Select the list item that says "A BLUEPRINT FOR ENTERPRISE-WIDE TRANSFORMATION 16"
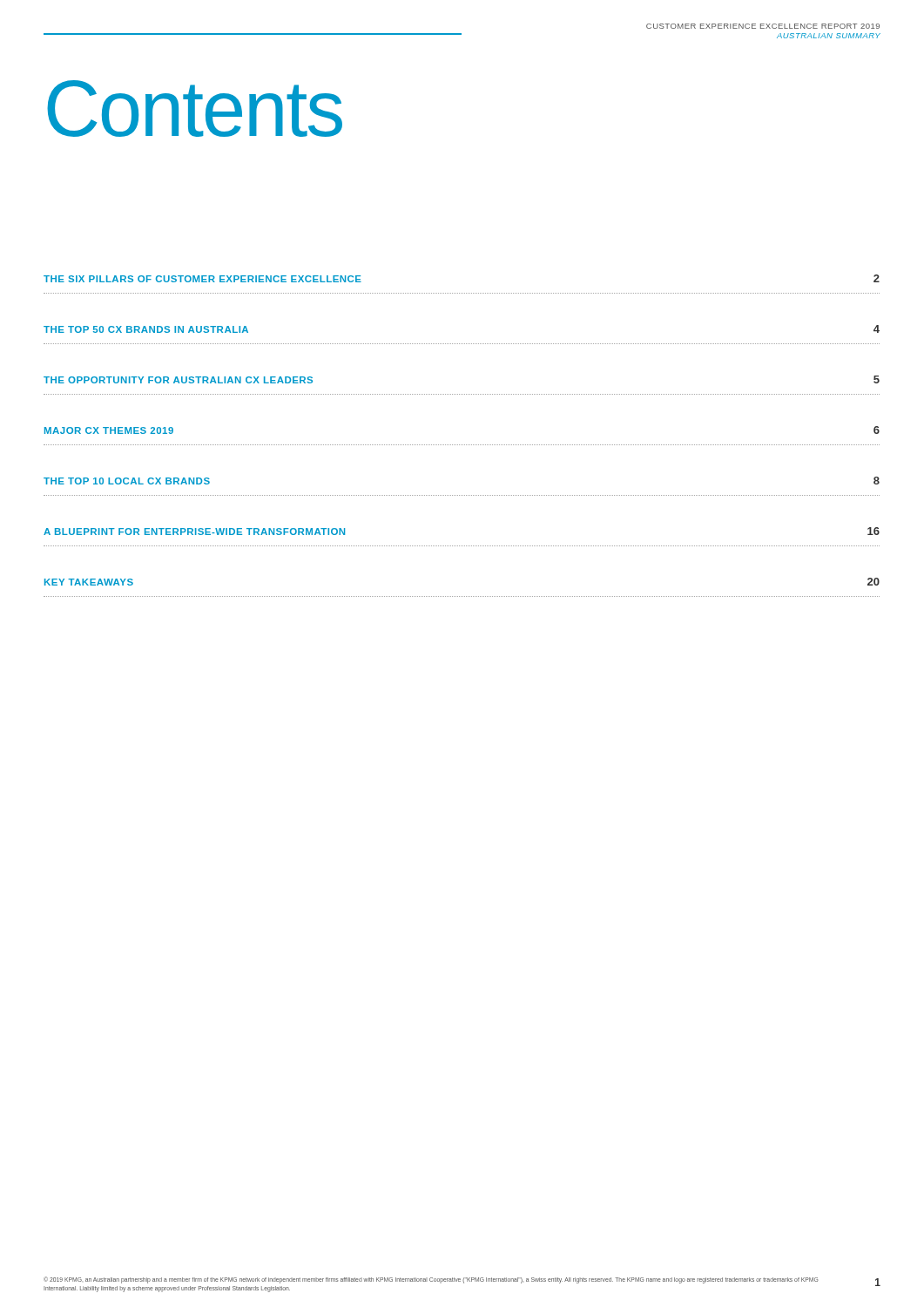 (462, 535)
